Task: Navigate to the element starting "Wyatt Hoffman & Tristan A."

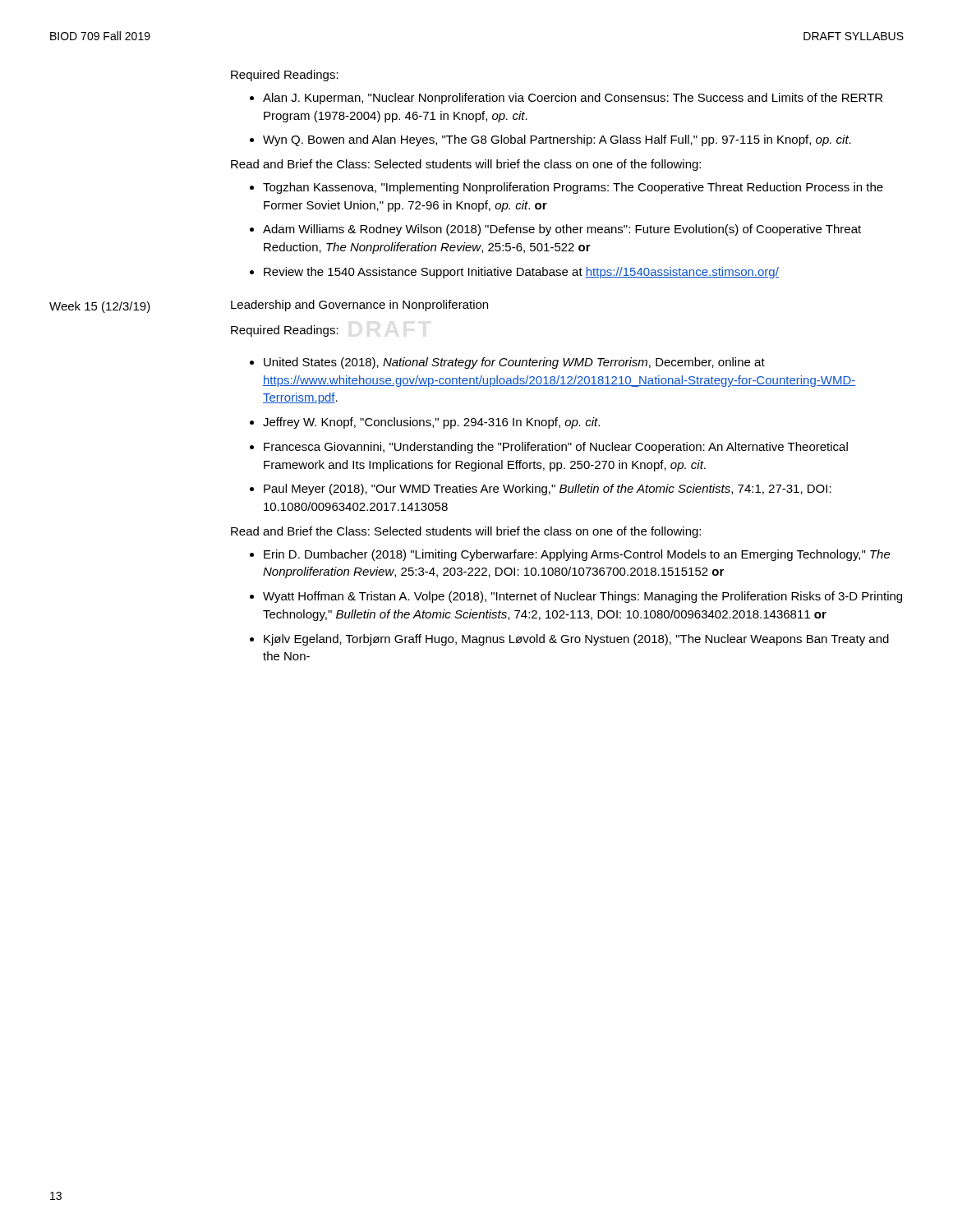Action: (x=583, y=605)
